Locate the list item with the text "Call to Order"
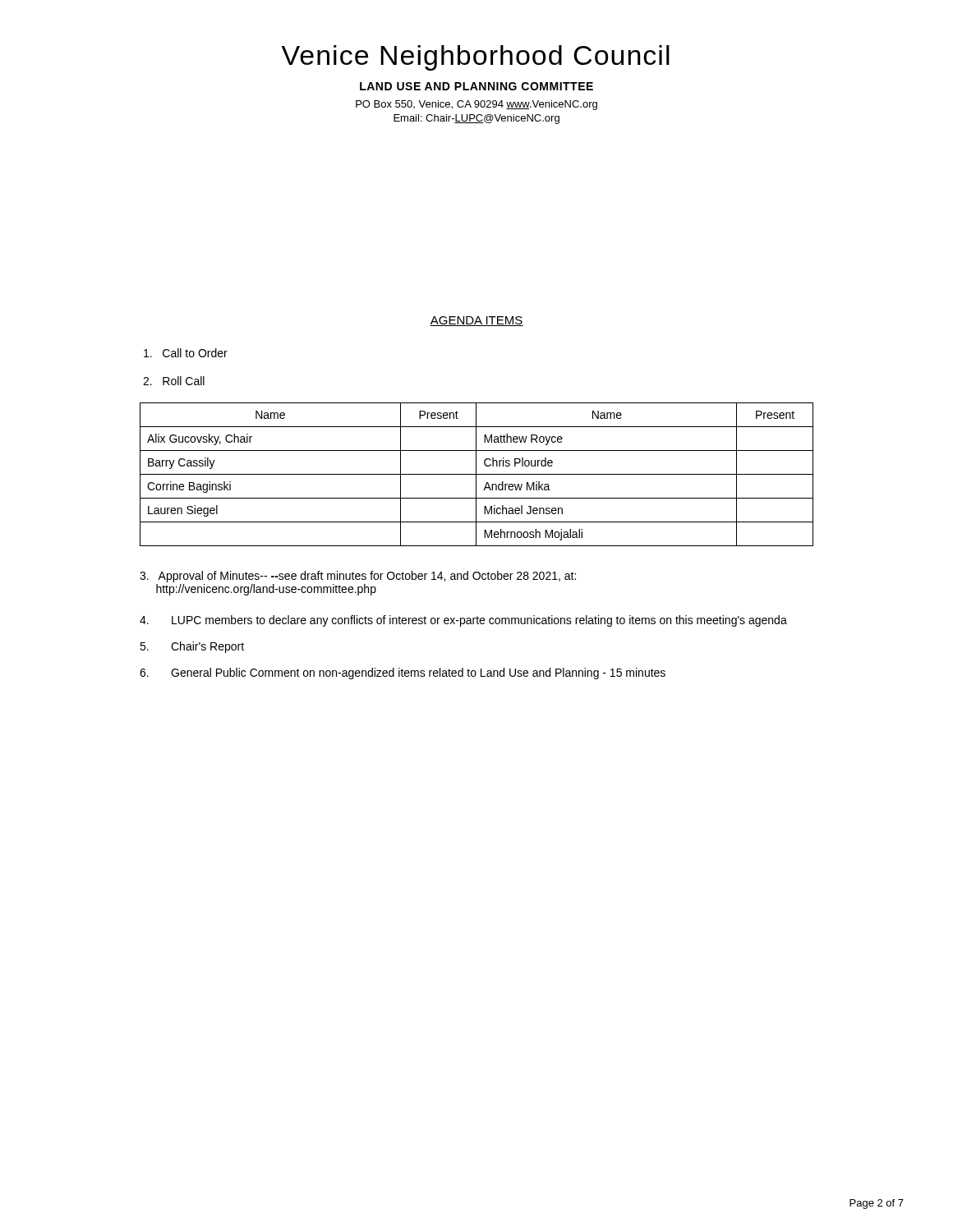The width and height of the screenshot is (953, 1232). (x=184, y=353)
